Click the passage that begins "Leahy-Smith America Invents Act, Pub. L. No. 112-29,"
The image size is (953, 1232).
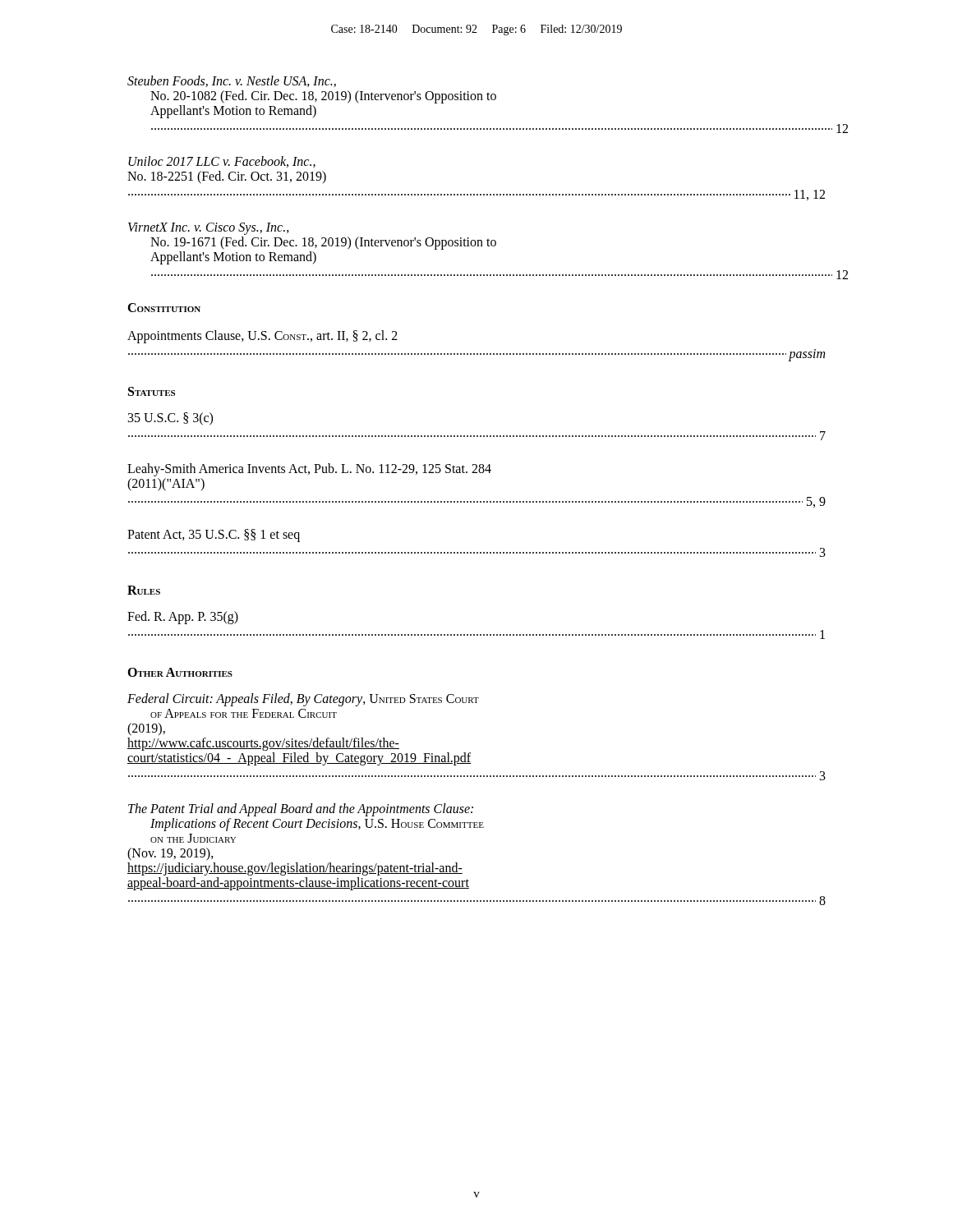click(x=309, y=470)
